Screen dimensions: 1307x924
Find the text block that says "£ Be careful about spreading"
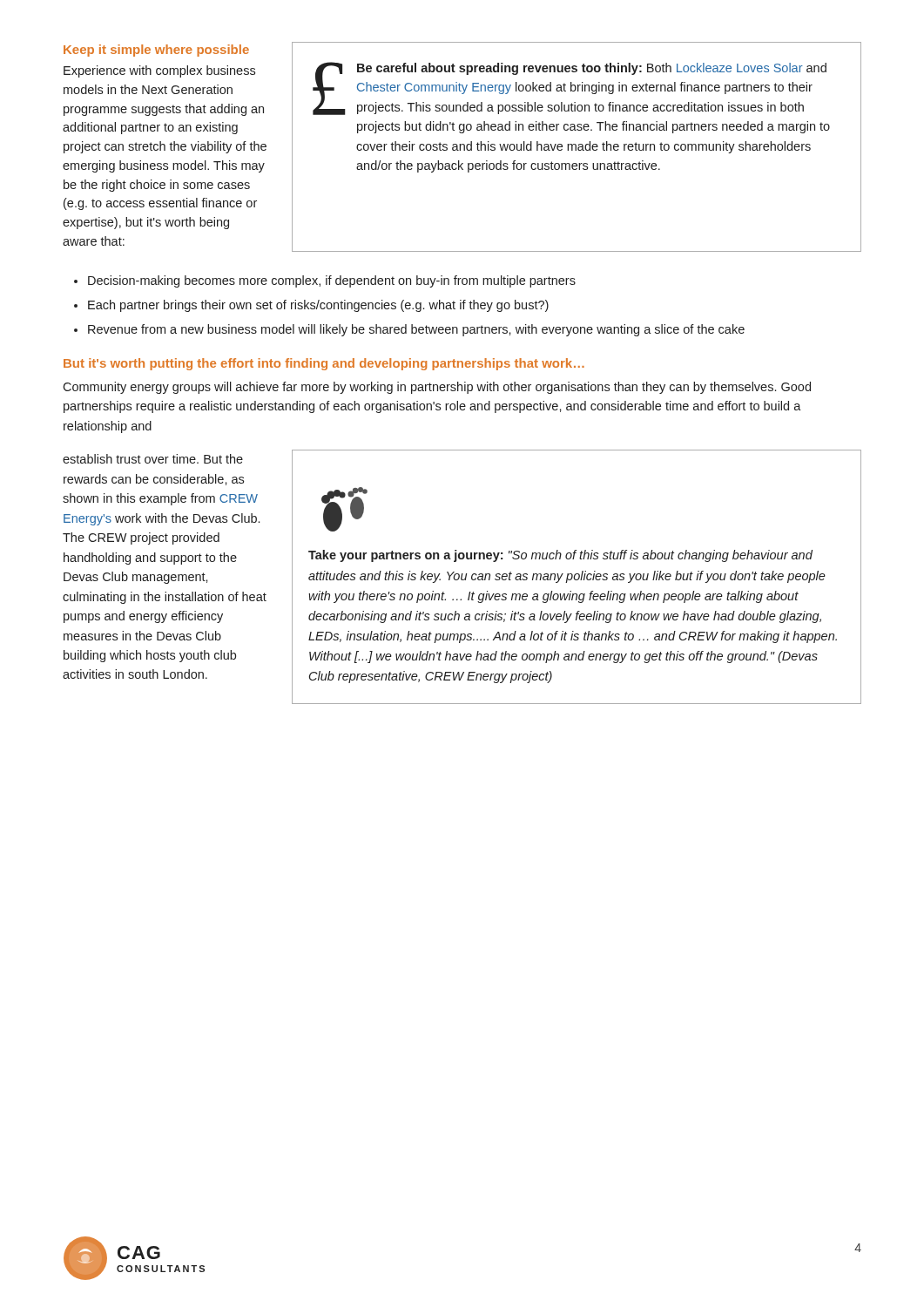575,111
